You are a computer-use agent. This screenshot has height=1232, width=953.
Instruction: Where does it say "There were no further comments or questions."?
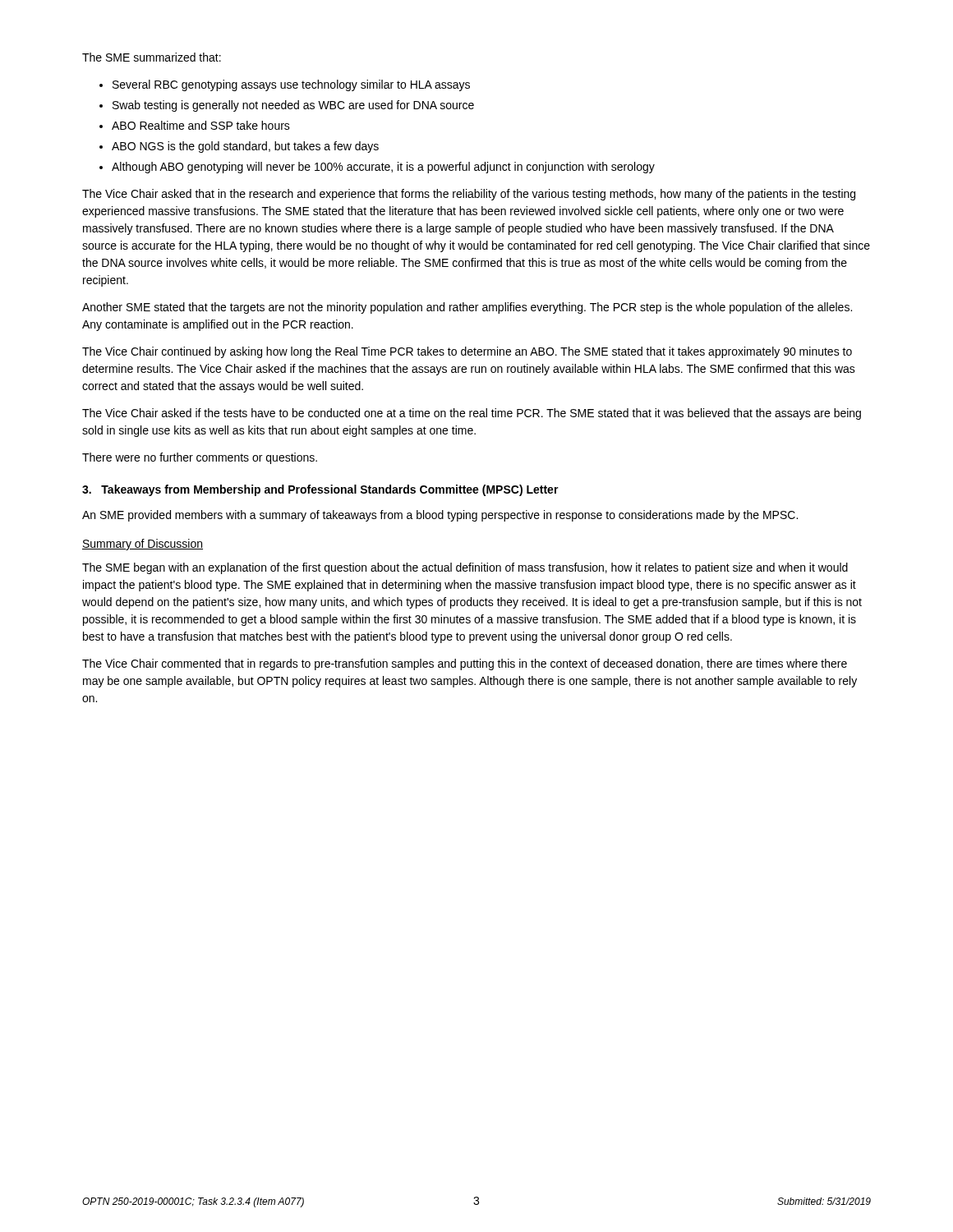tap(200, 458)
